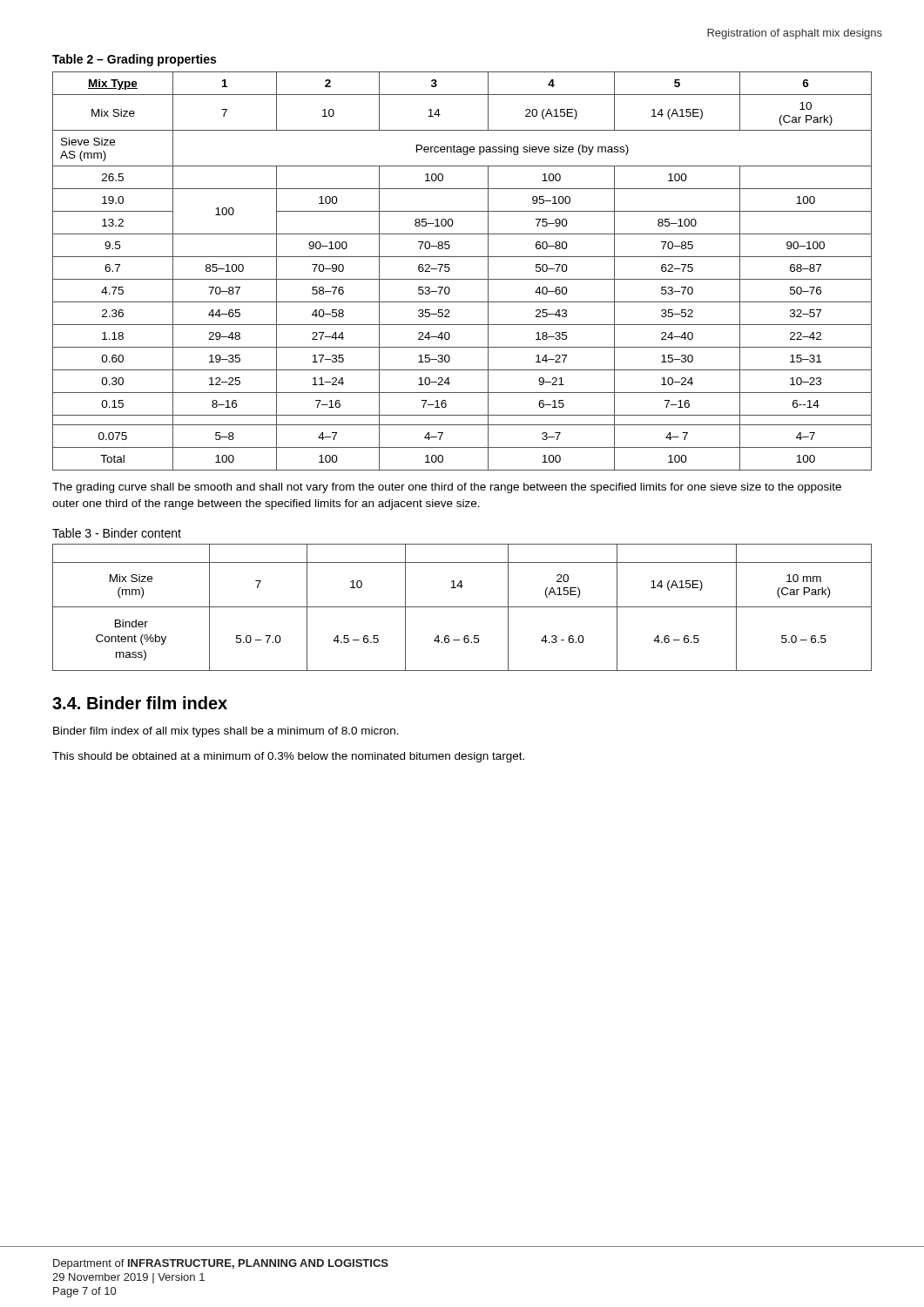Locate the text block with the text "This should be obtained at a minimum of"
The width and height of the screenshot is (924, 1307).
(x=289, y=756)
